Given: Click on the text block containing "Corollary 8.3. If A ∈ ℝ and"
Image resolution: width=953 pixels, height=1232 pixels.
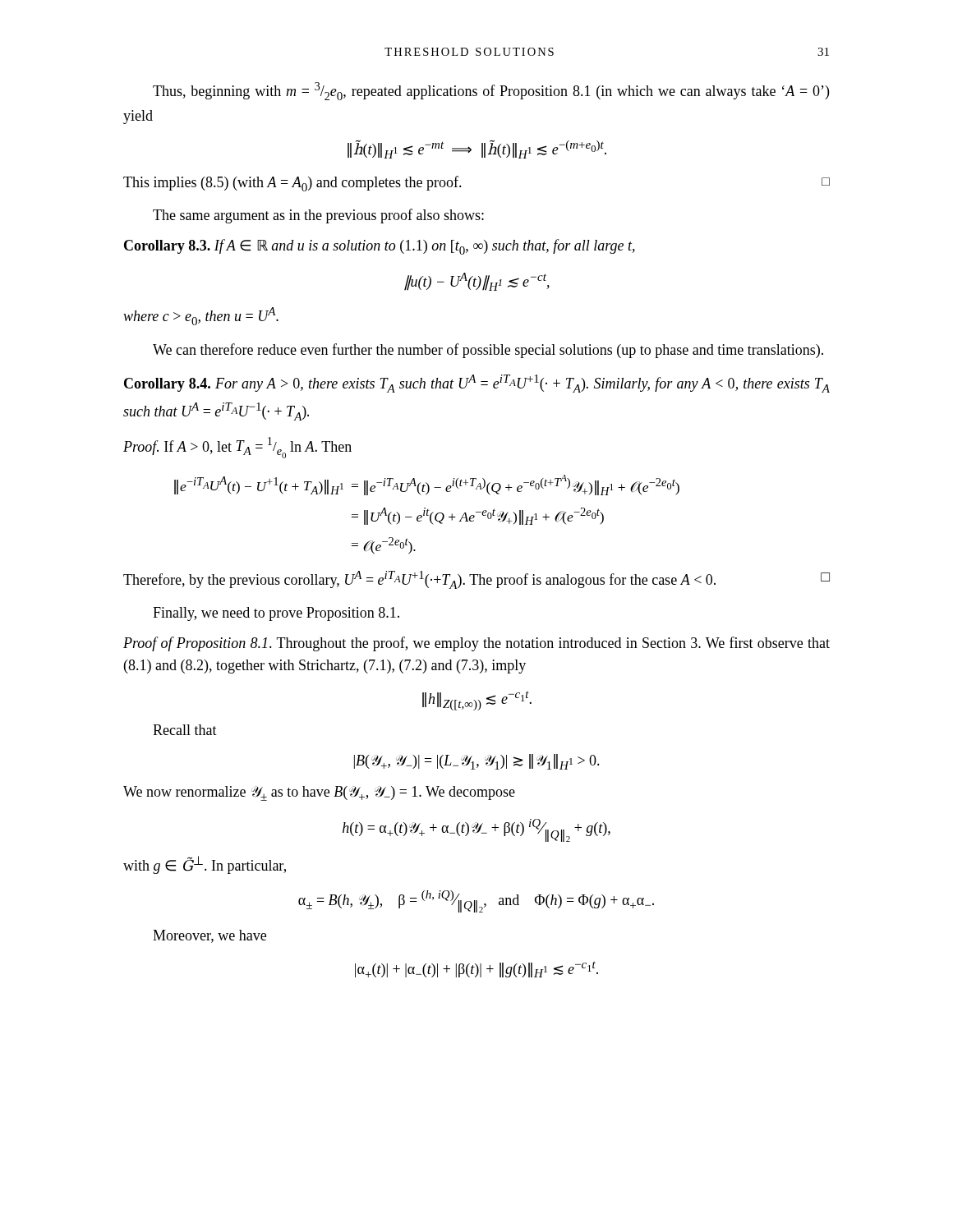Looking at the screenshot, I should point(476,248).
